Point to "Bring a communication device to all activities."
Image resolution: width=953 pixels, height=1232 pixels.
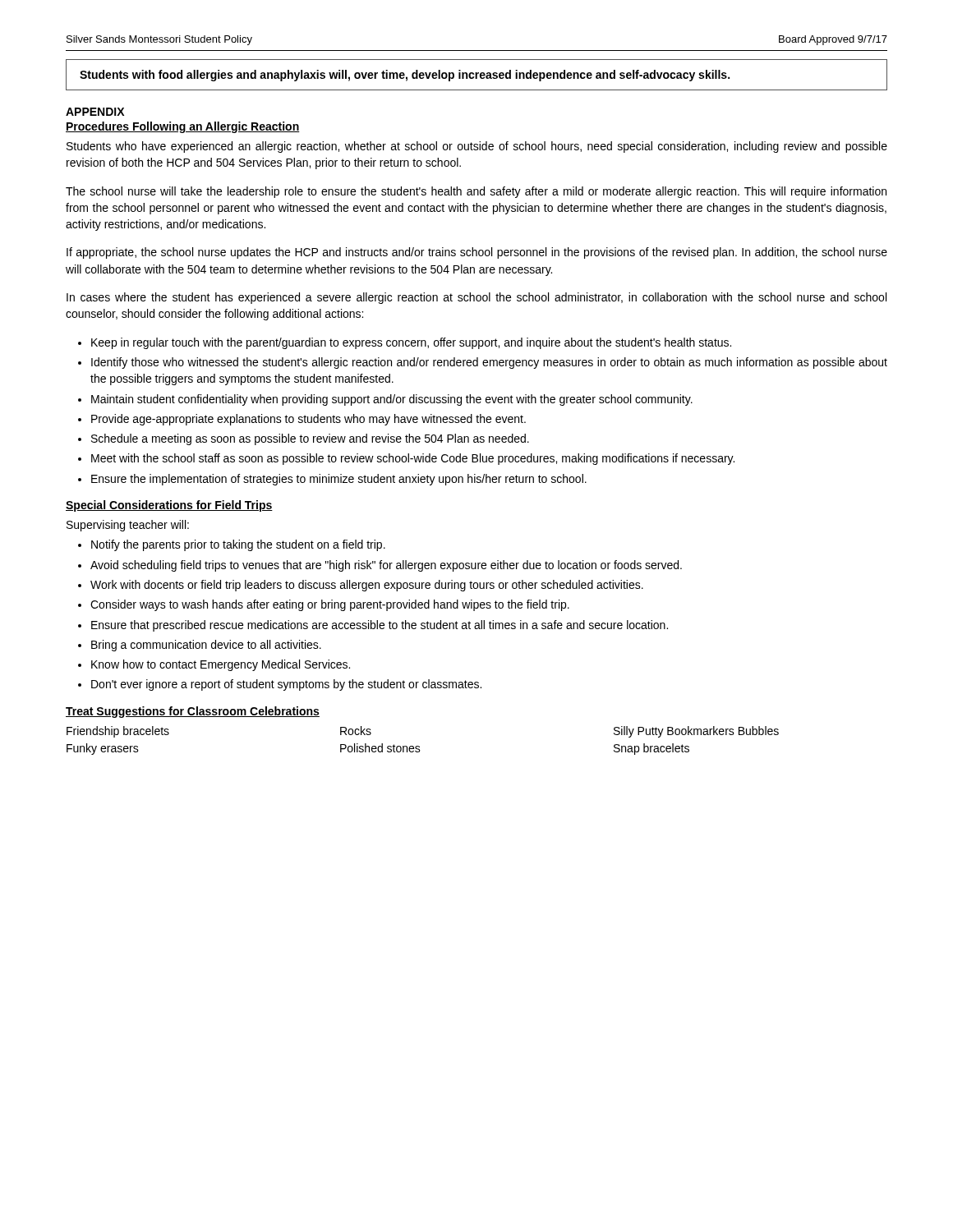(206, 645)
